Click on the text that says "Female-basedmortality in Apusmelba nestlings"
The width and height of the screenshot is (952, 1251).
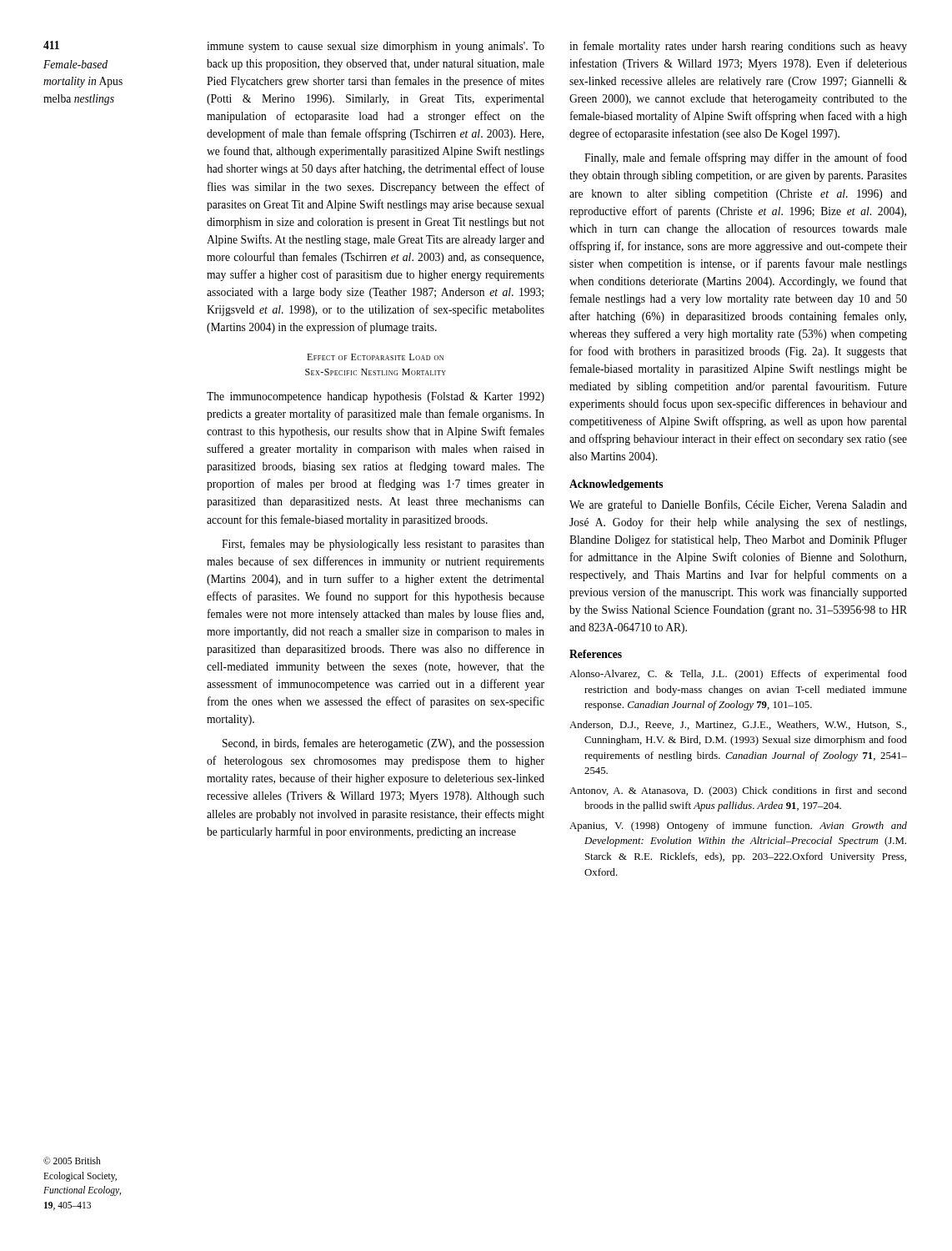coord(83,82)
